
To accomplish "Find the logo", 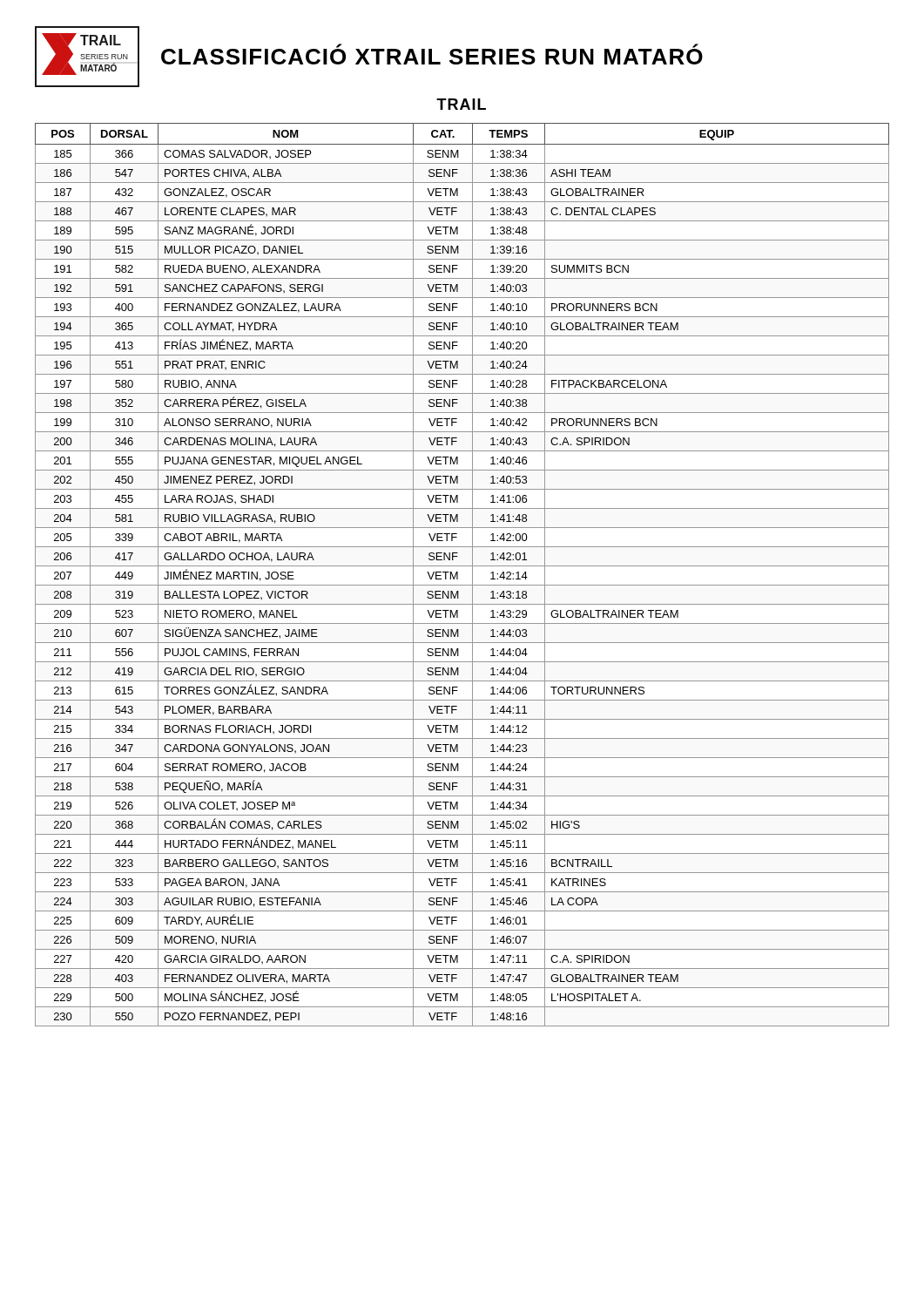I will coord(87,57).
